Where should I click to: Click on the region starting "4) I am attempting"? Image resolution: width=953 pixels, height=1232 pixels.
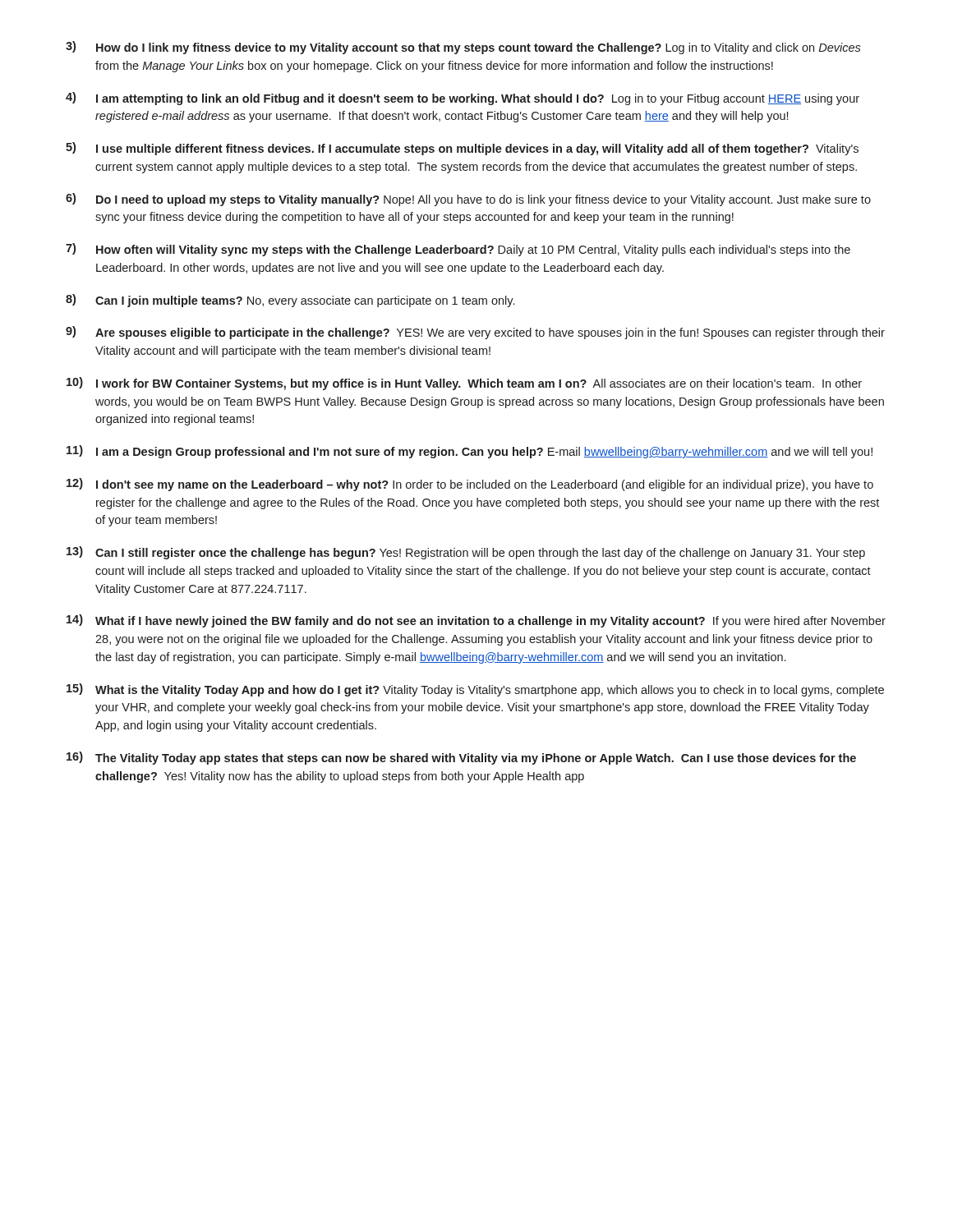point(476,108)
